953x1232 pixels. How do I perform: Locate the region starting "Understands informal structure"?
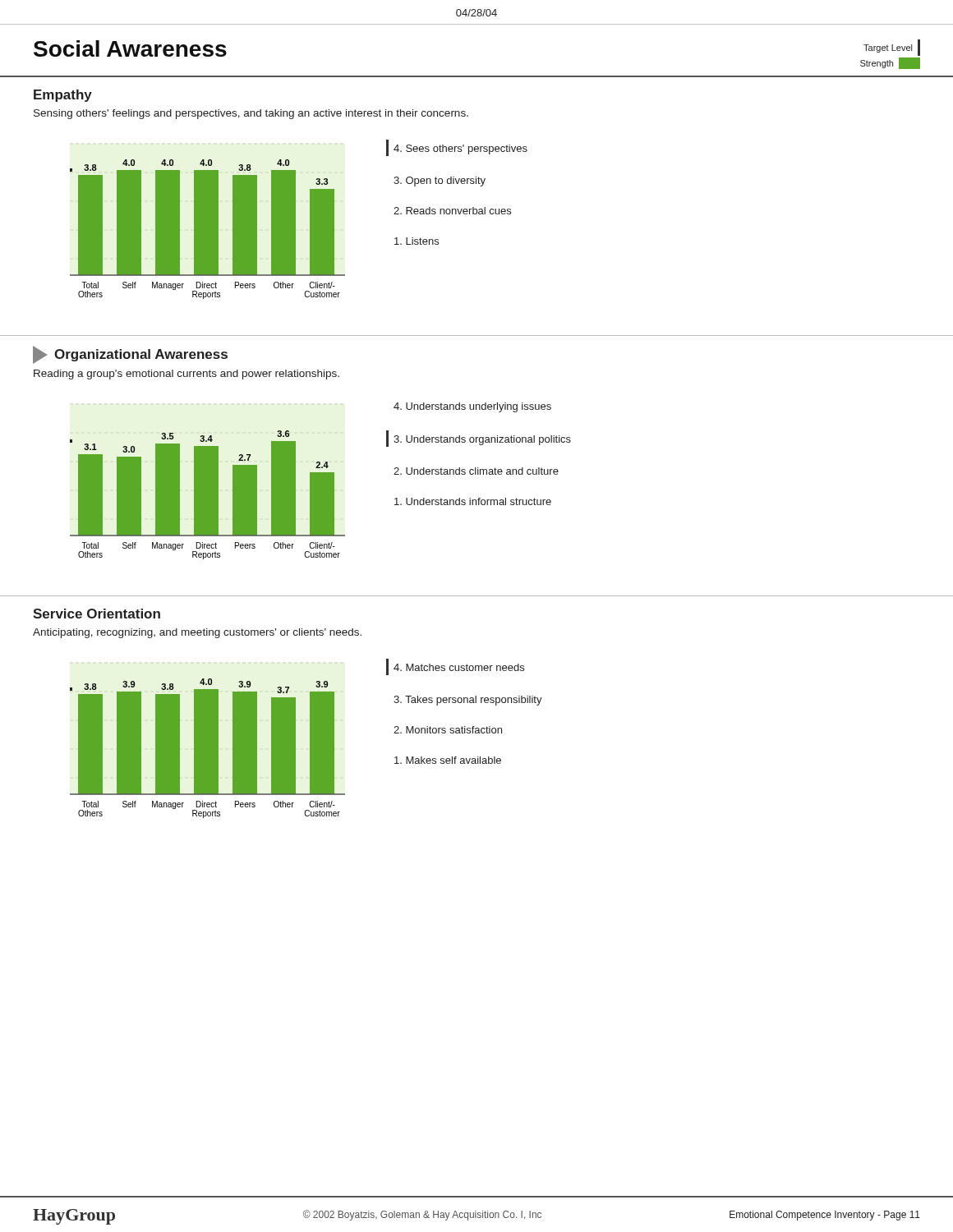pos(472,501)
